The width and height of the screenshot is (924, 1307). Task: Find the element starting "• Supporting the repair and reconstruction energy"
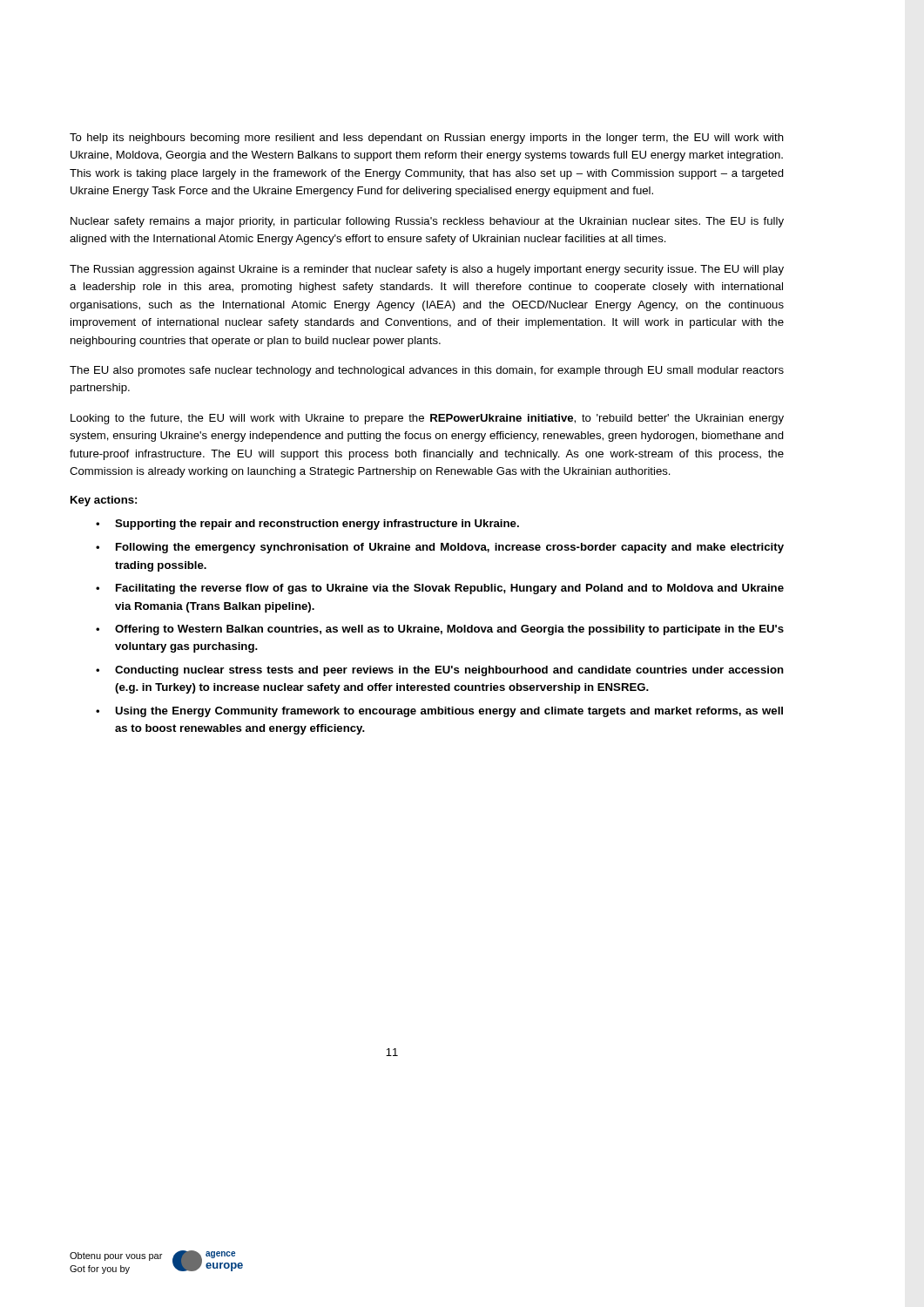coord(308,524)
